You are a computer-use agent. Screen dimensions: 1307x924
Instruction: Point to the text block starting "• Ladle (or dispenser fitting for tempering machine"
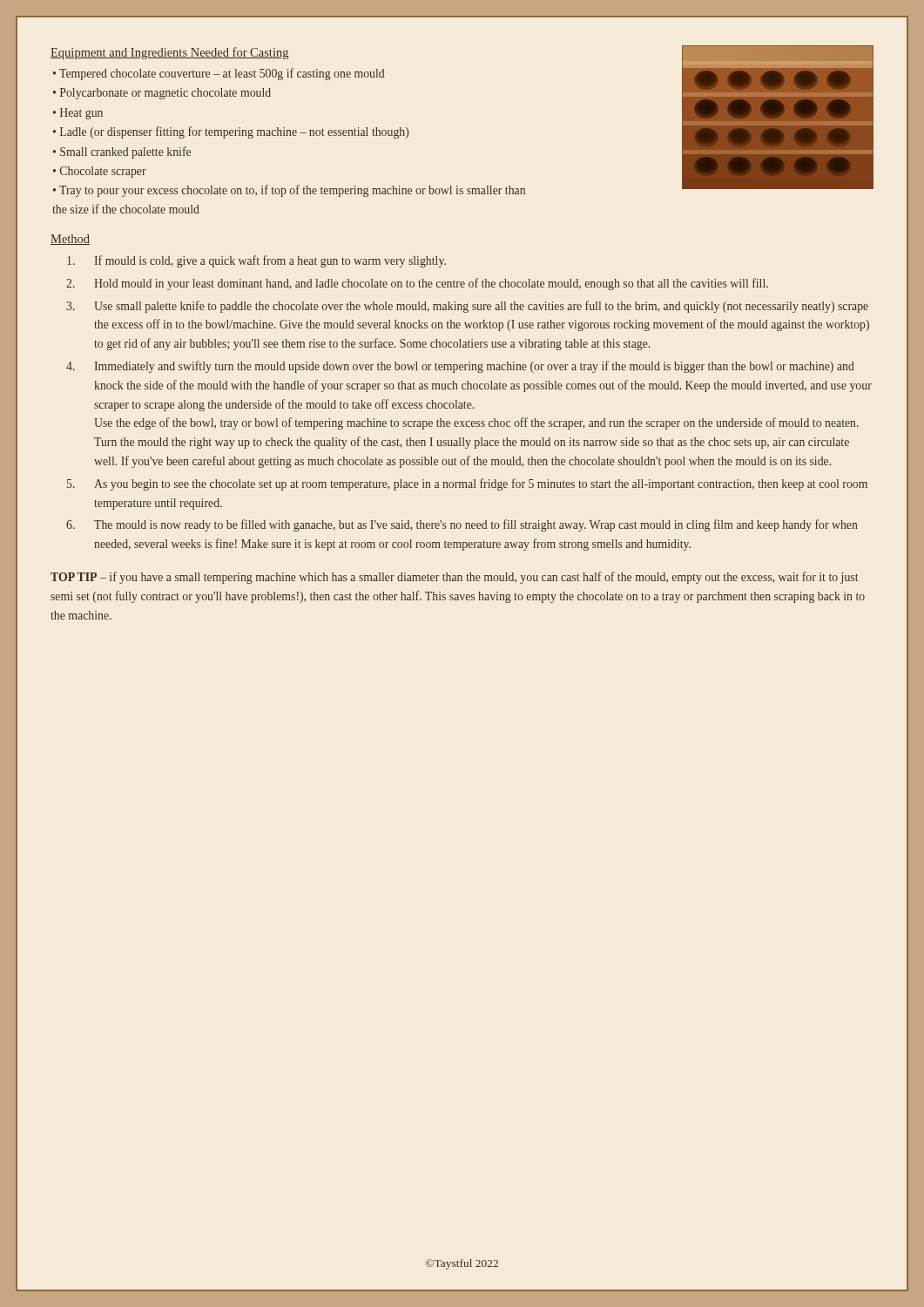[231, 132]
